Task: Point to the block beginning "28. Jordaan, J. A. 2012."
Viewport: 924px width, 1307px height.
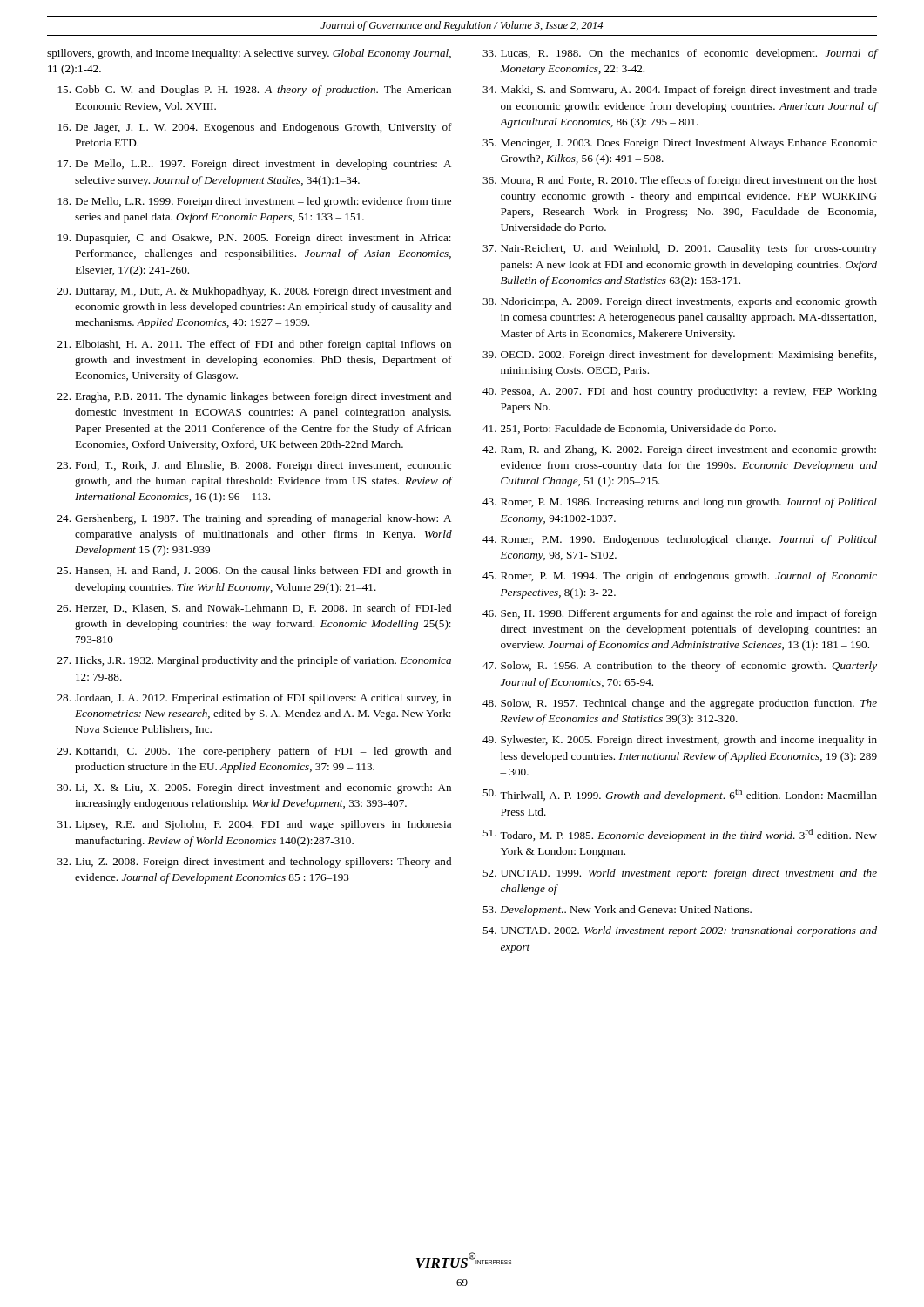Action: (249, 714)
